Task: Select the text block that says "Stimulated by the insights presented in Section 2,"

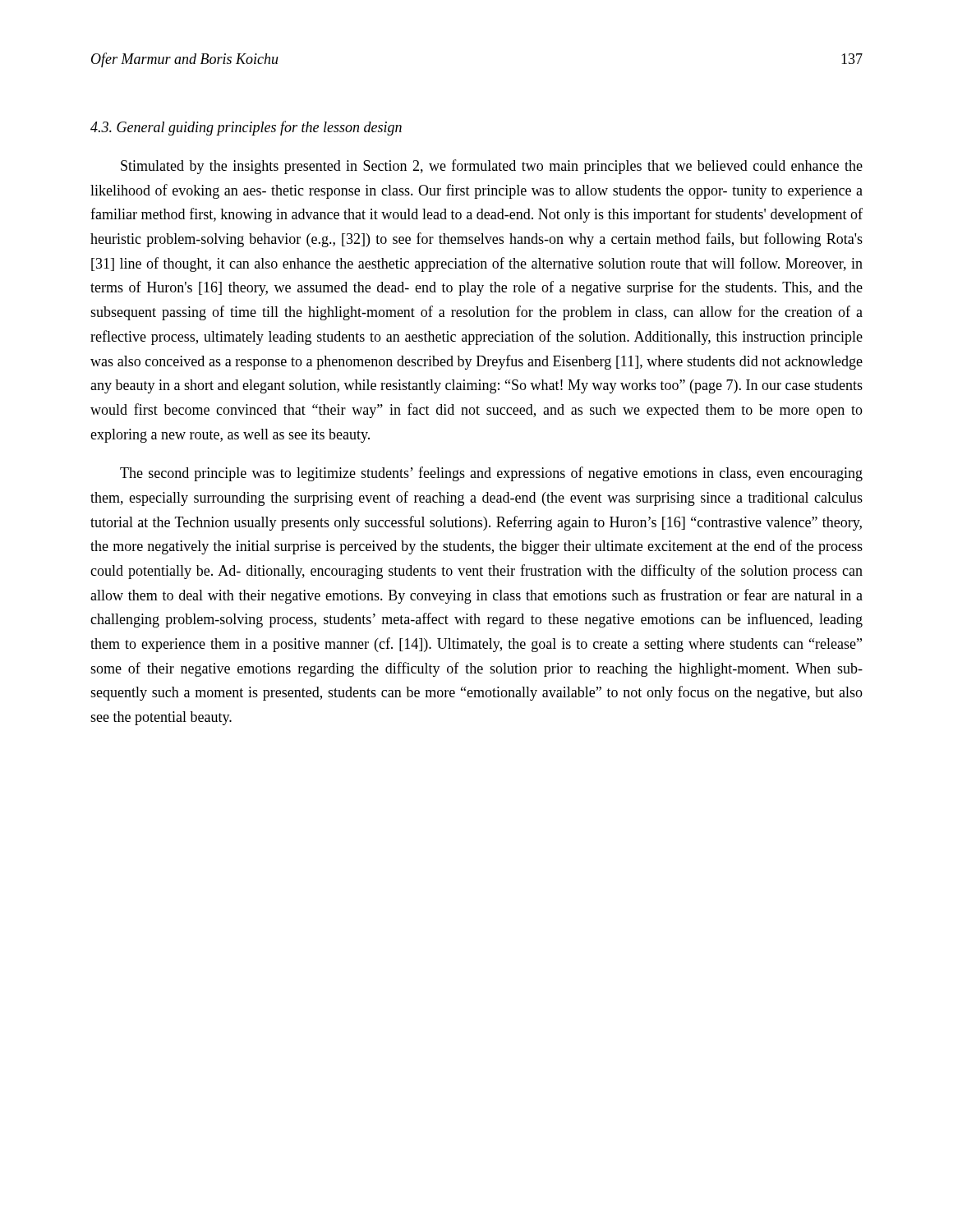Action: coord(476,300)
